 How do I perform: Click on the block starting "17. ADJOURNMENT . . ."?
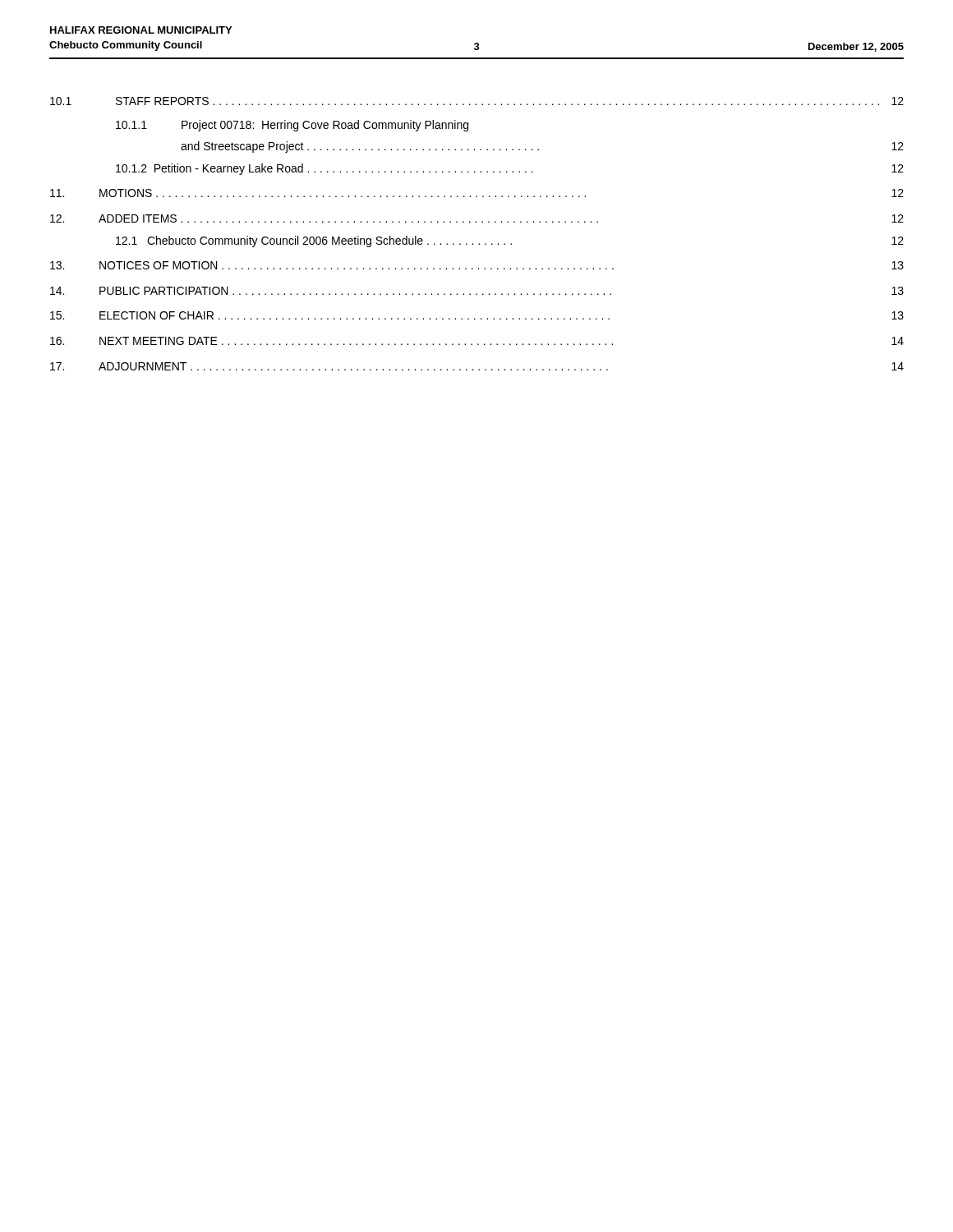coord(476,366)
